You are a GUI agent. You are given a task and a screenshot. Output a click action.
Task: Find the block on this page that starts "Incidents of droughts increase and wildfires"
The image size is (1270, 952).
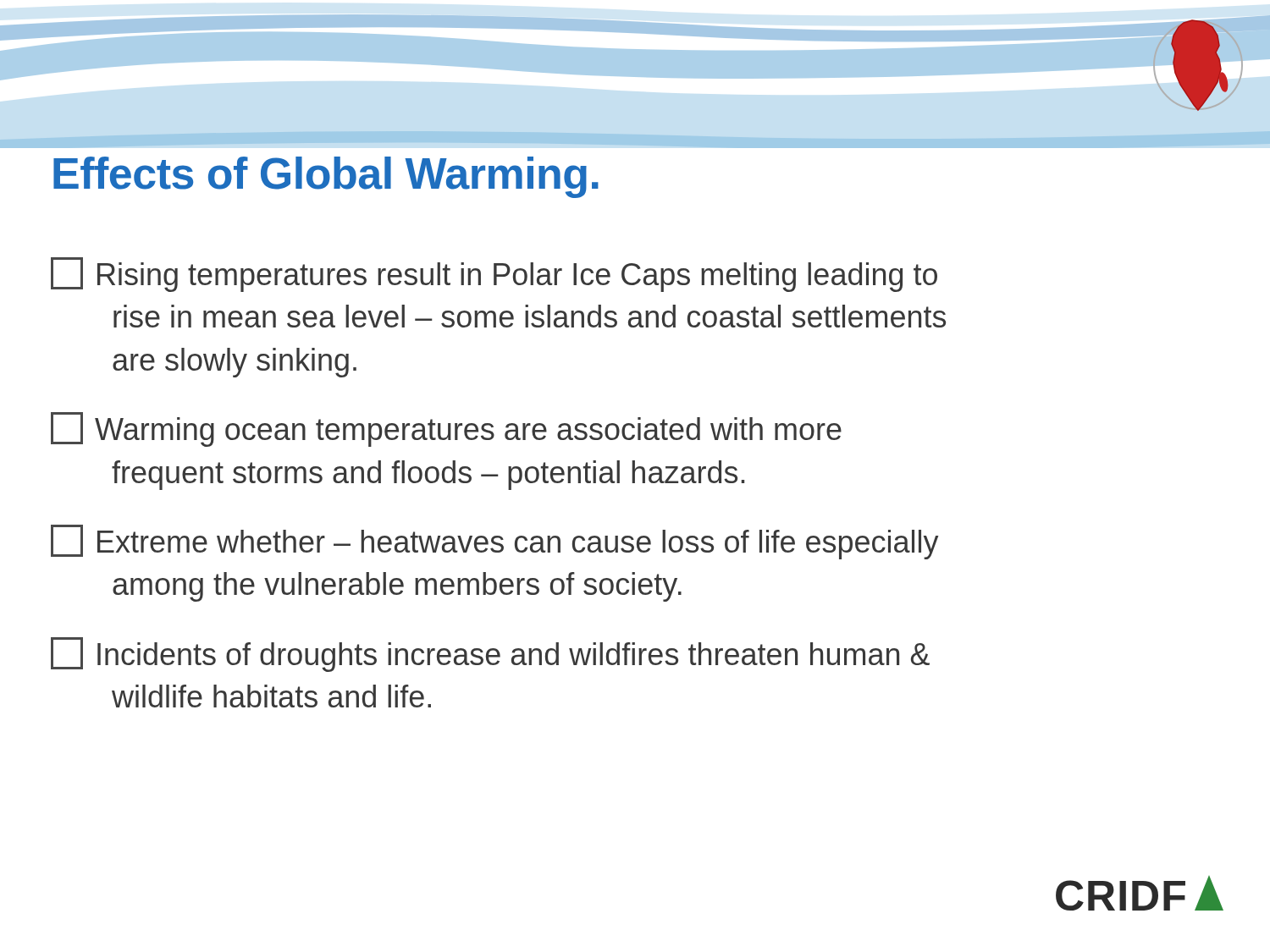[x=490, y=676]
